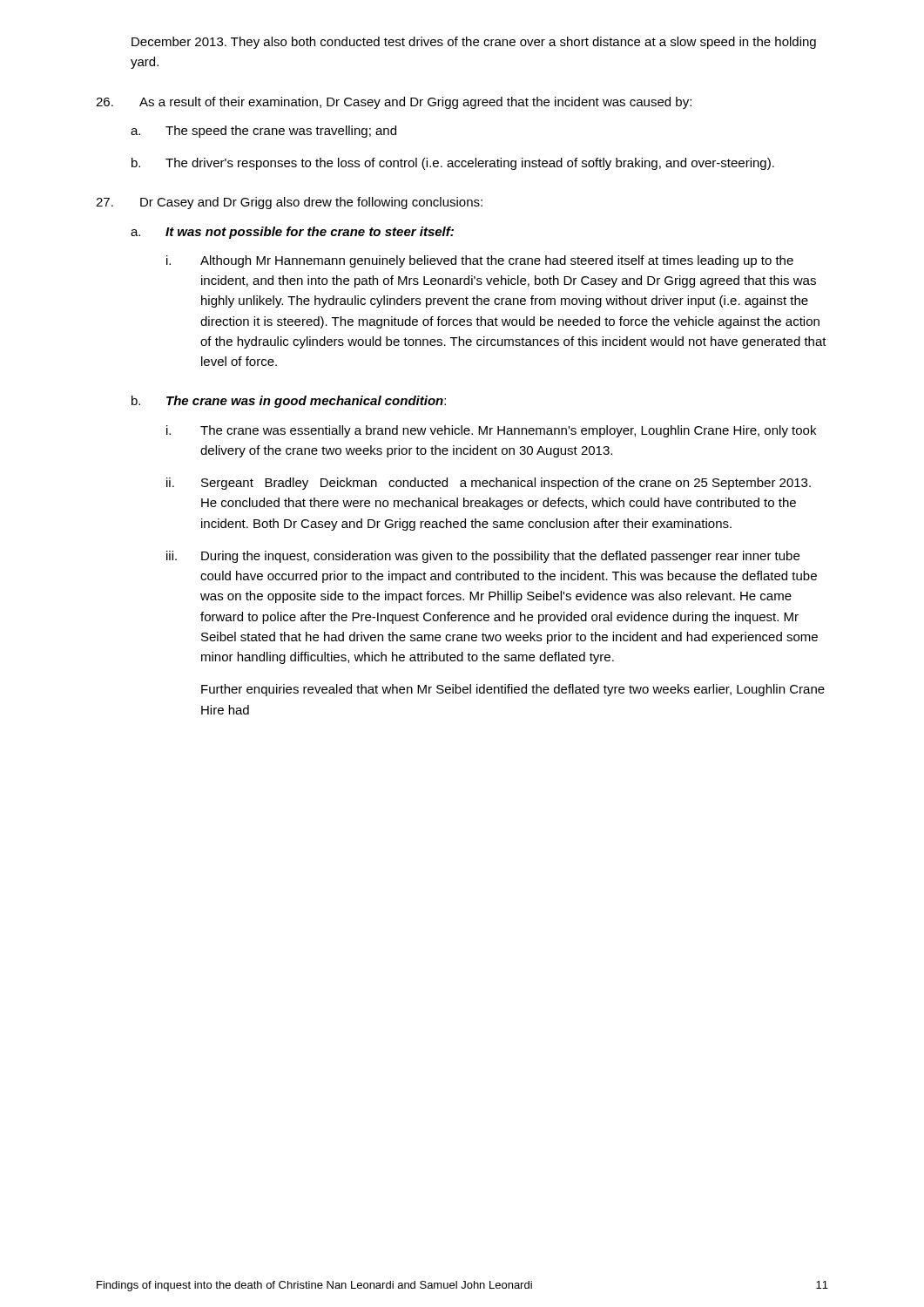Click on the list item containing "iii. During the inquest, consideration was"

497,606
